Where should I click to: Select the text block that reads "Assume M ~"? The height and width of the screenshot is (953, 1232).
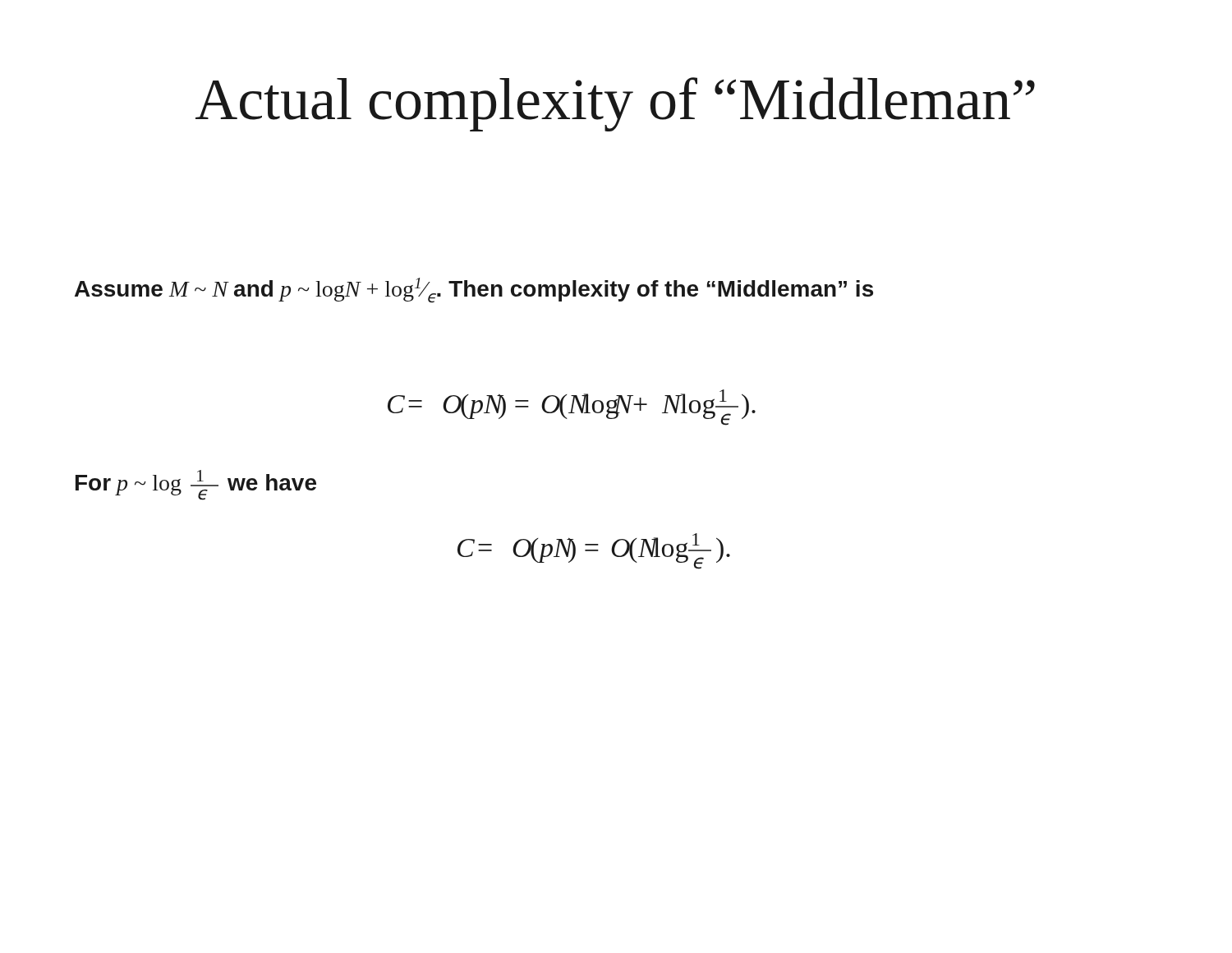[474, 290]
